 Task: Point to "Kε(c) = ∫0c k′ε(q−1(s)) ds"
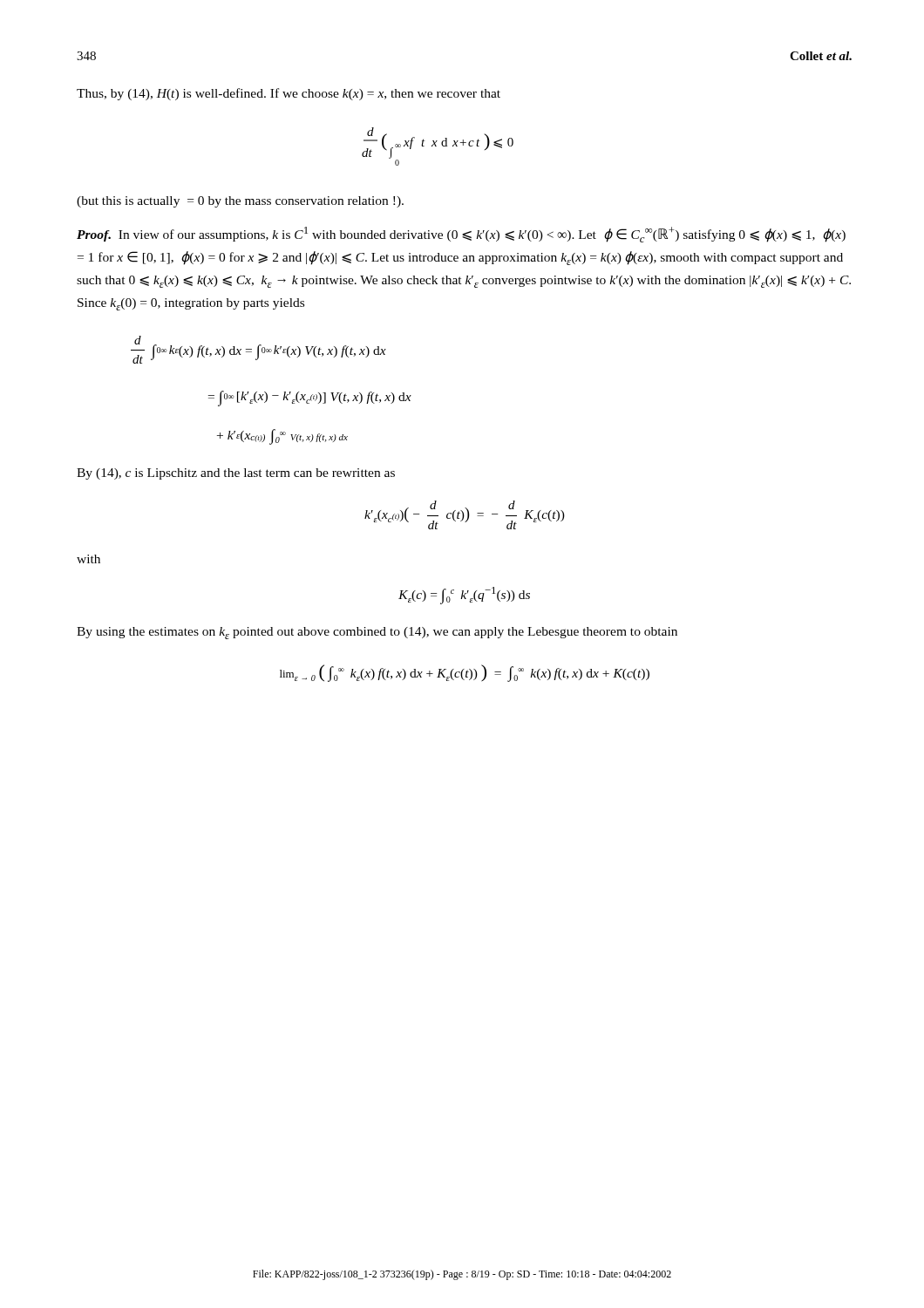click(x=465, y=594)
